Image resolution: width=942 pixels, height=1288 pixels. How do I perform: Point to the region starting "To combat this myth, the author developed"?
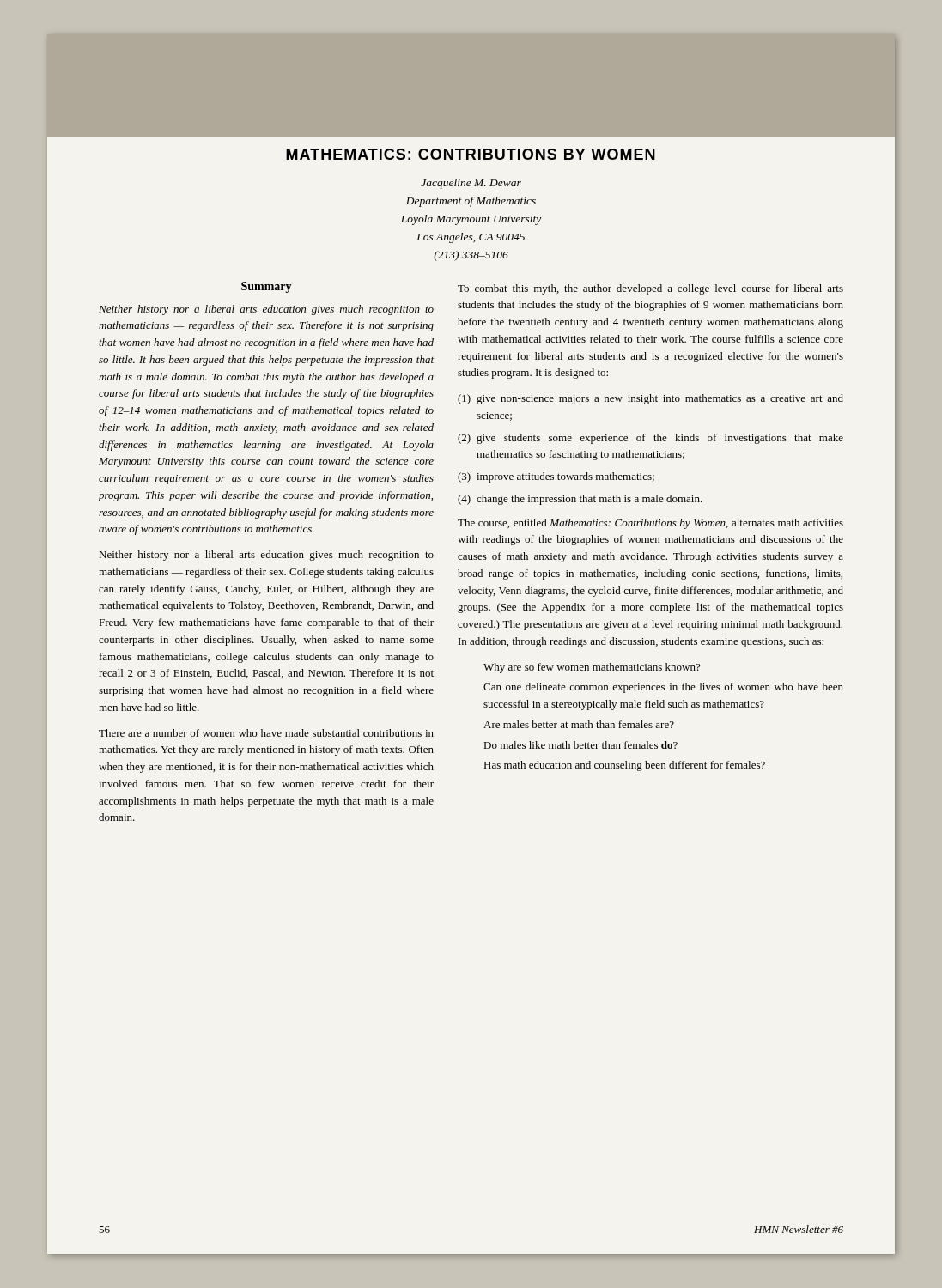pos(650,330)
